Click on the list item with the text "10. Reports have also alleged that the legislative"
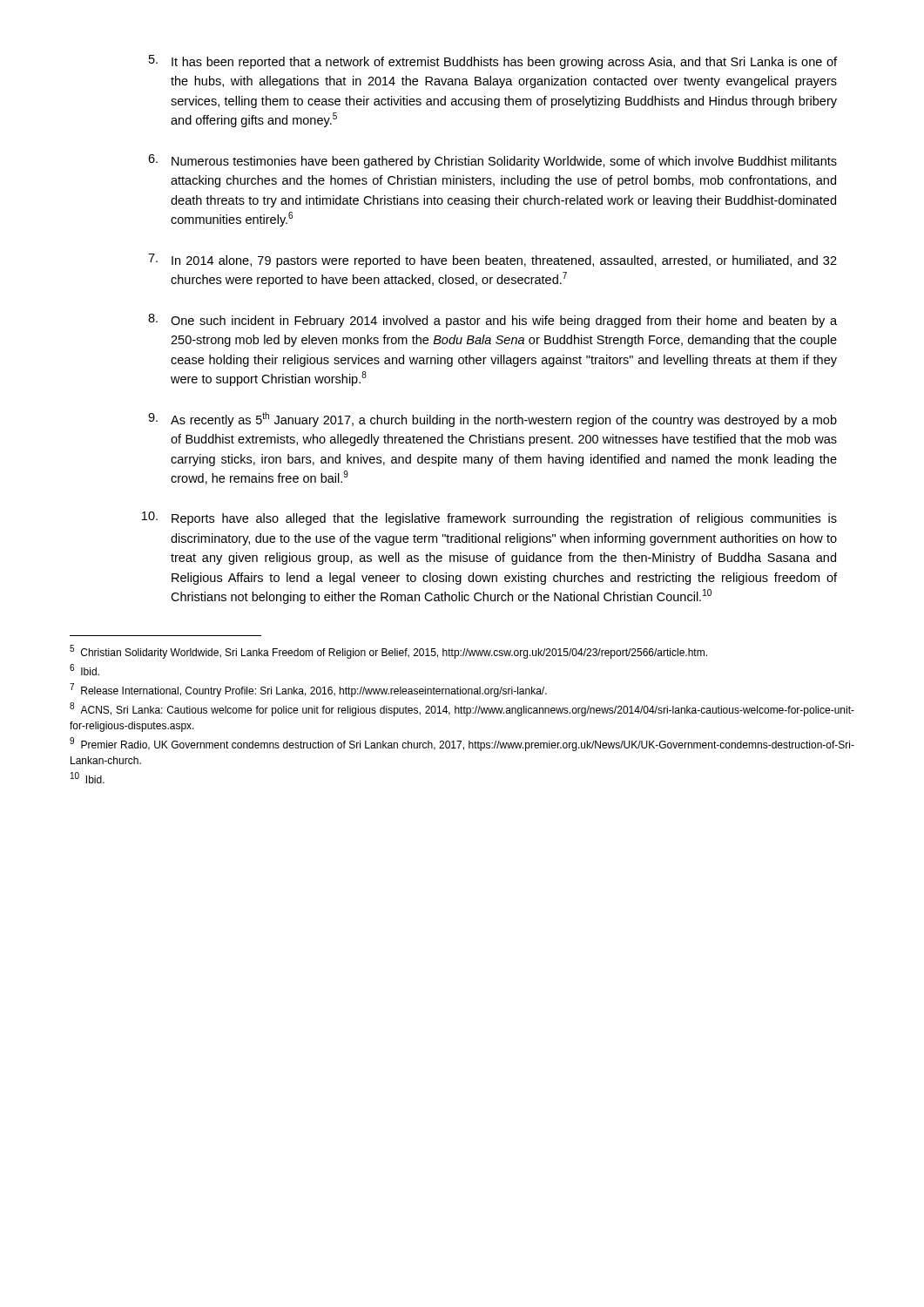Image resolution: width=924 pixels, height=1307 pixels. click(479, 558)
